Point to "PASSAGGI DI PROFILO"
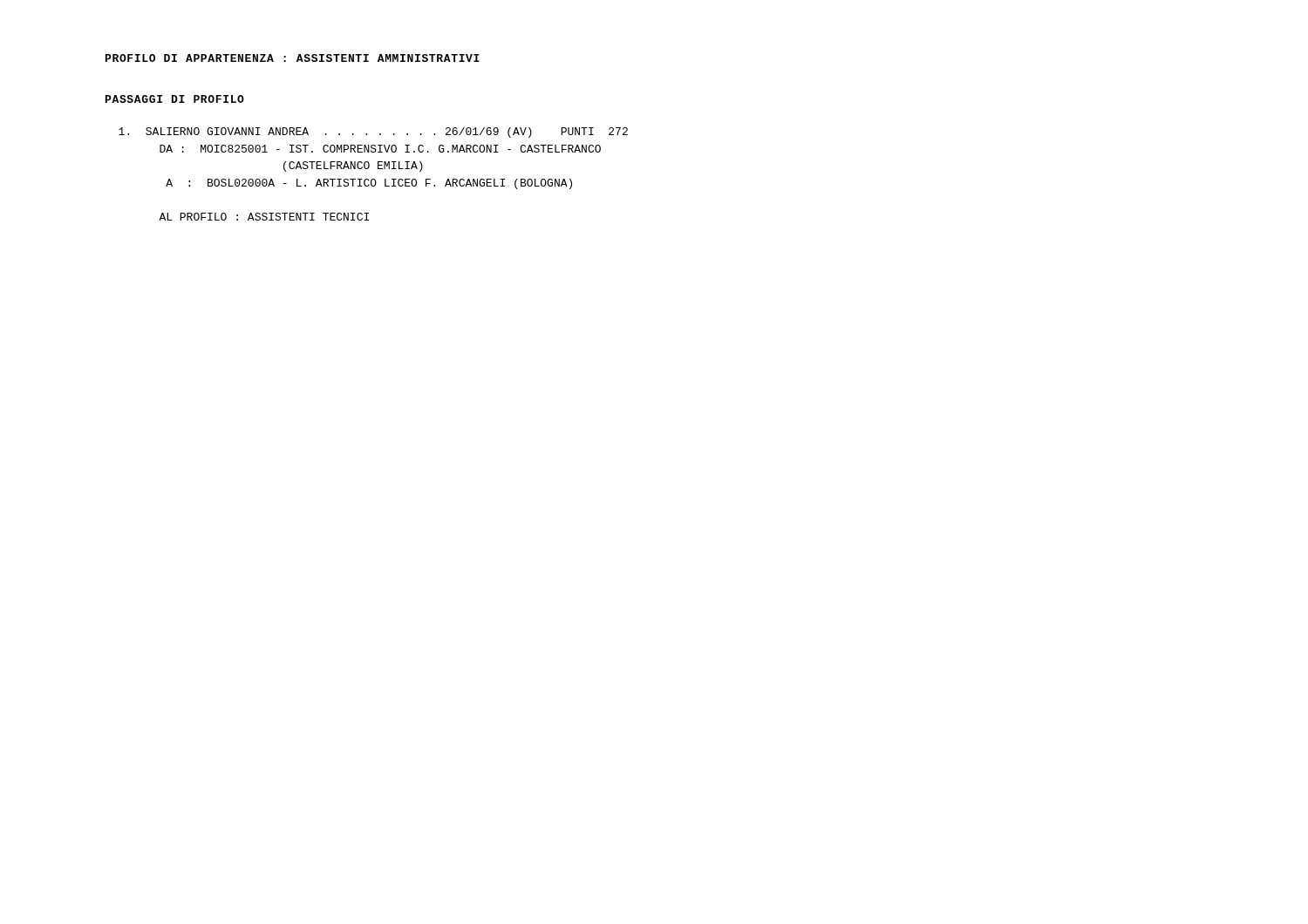Image resolution: width=1308 pixels, height=924 pixels. tap(175, 100)
